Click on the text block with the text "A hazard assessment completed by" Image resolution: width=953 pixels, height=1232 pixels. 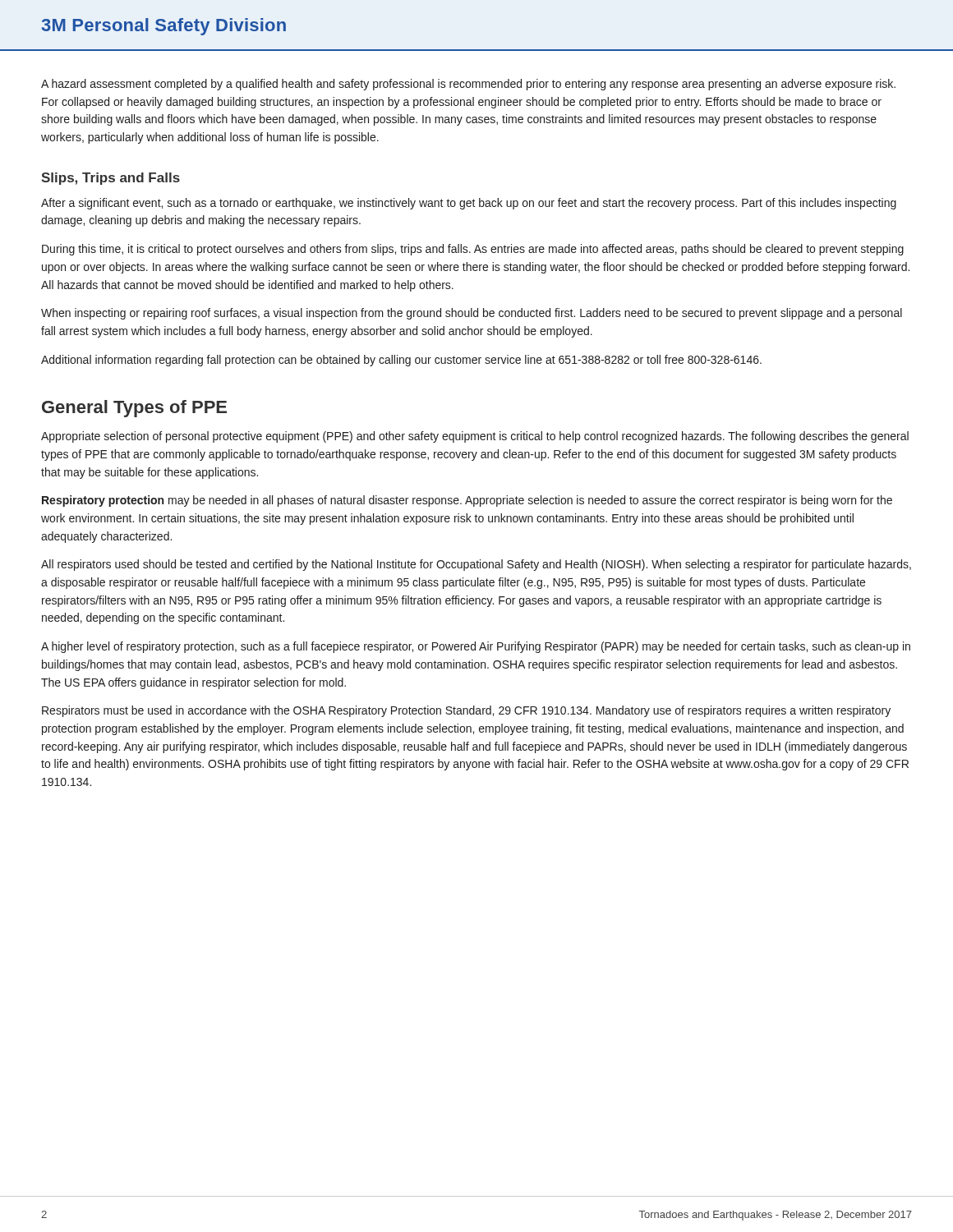(469, 111)
